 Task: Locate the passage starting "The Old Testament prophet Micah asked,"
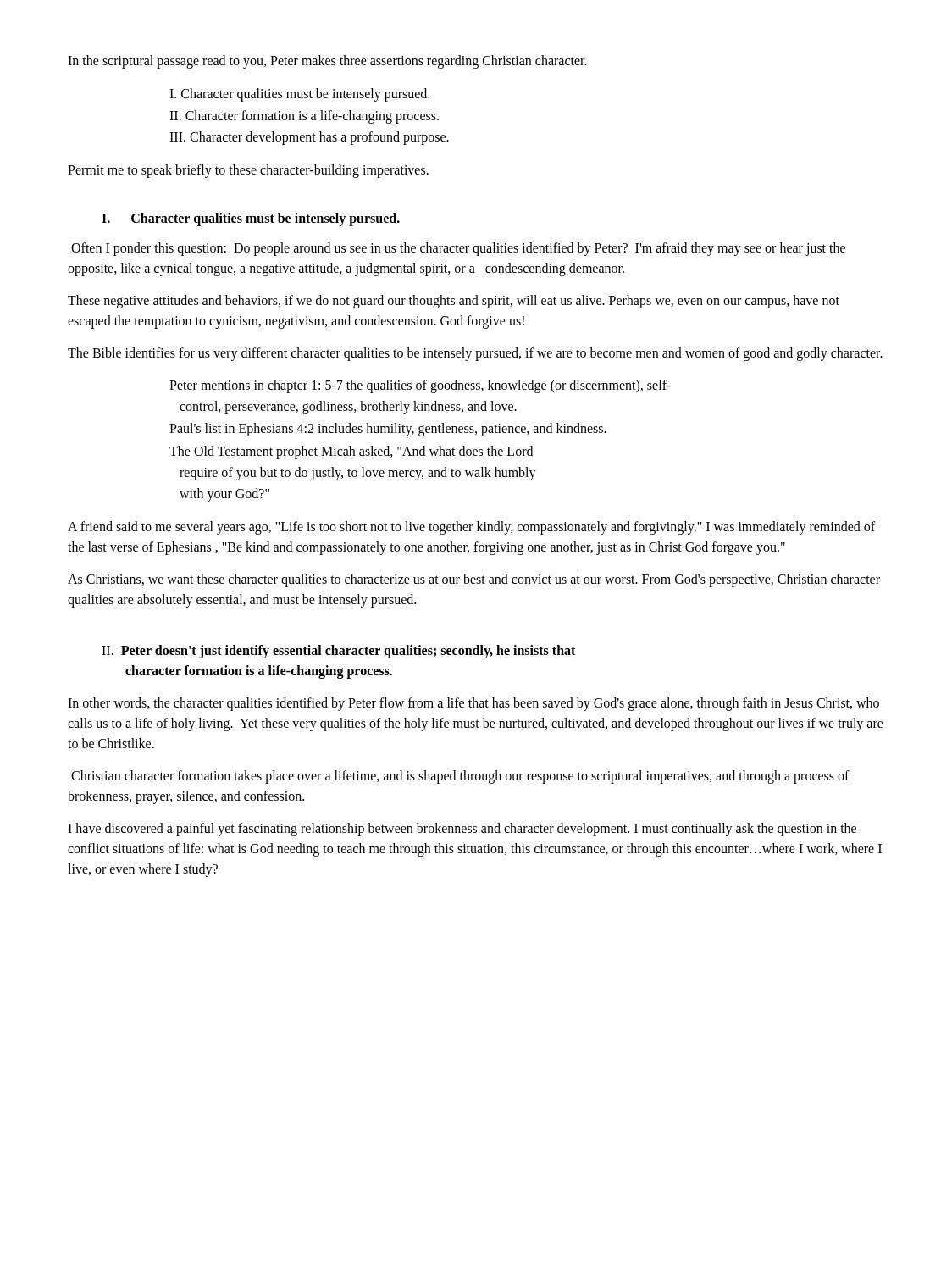pyautogui.click(x=353, y=472)
